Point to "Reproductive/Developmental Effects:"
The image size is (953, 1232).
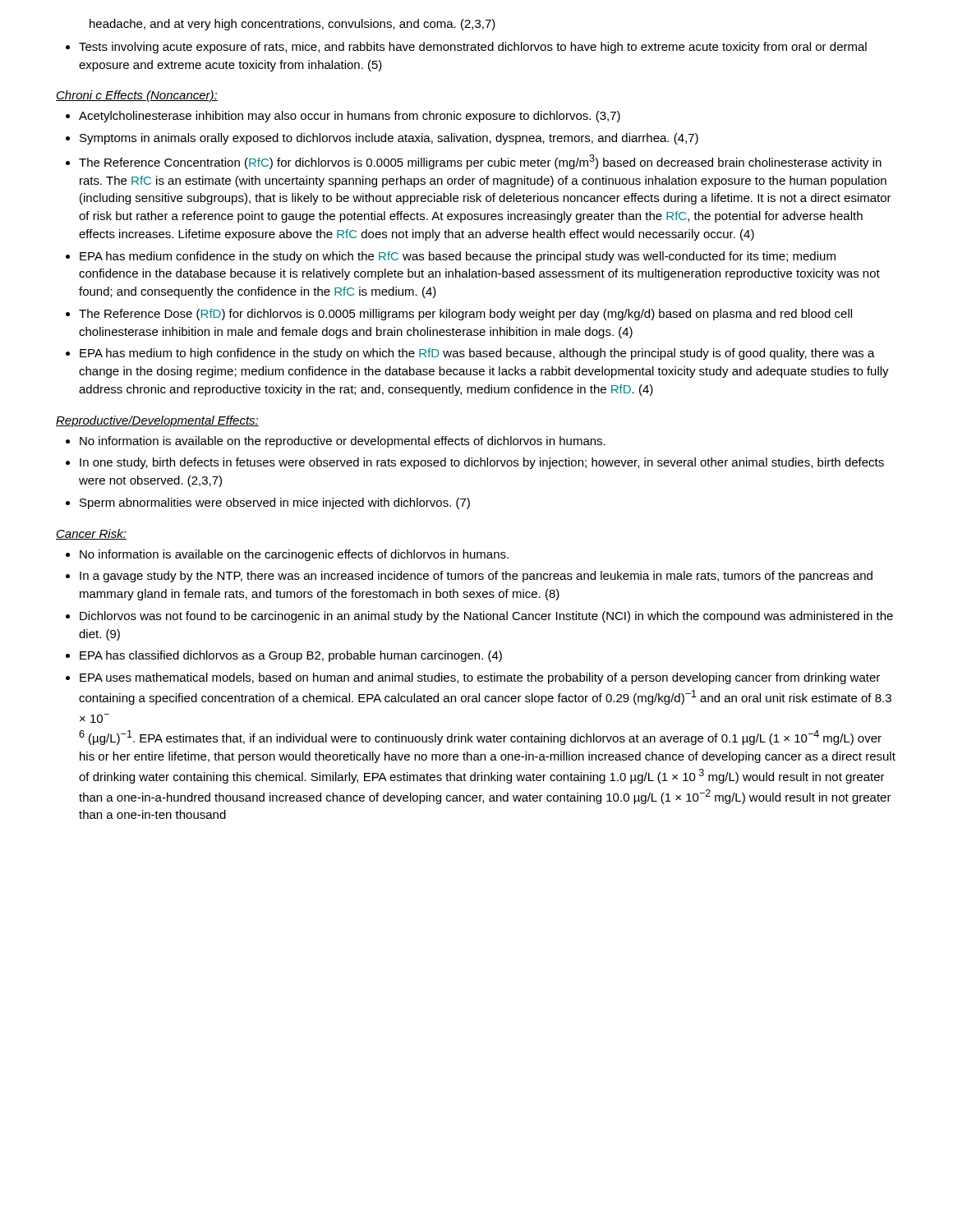tap(157, 420)
